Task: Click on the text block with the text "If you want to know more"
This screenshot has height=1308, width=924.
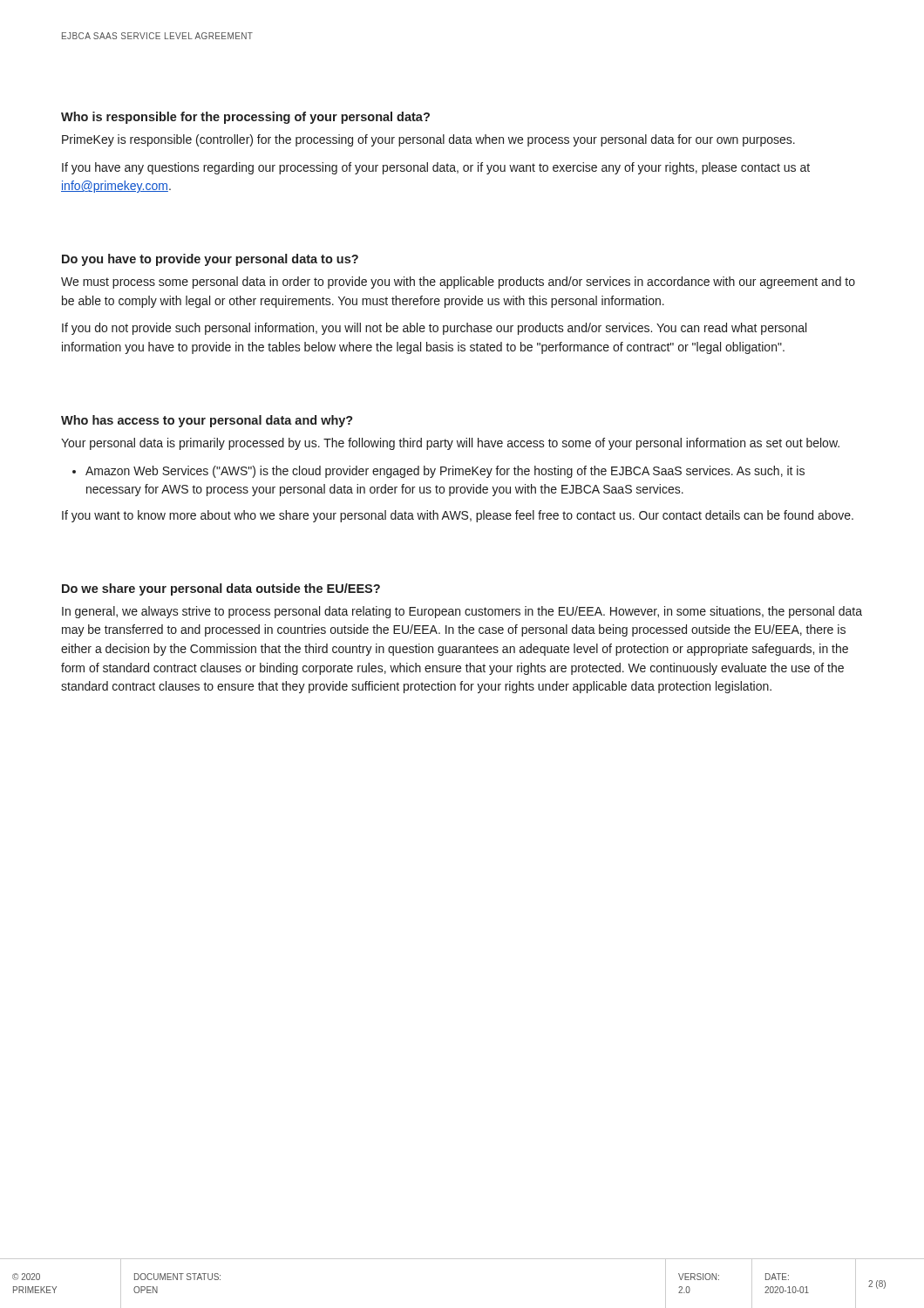Action: [x=458, y=515]
